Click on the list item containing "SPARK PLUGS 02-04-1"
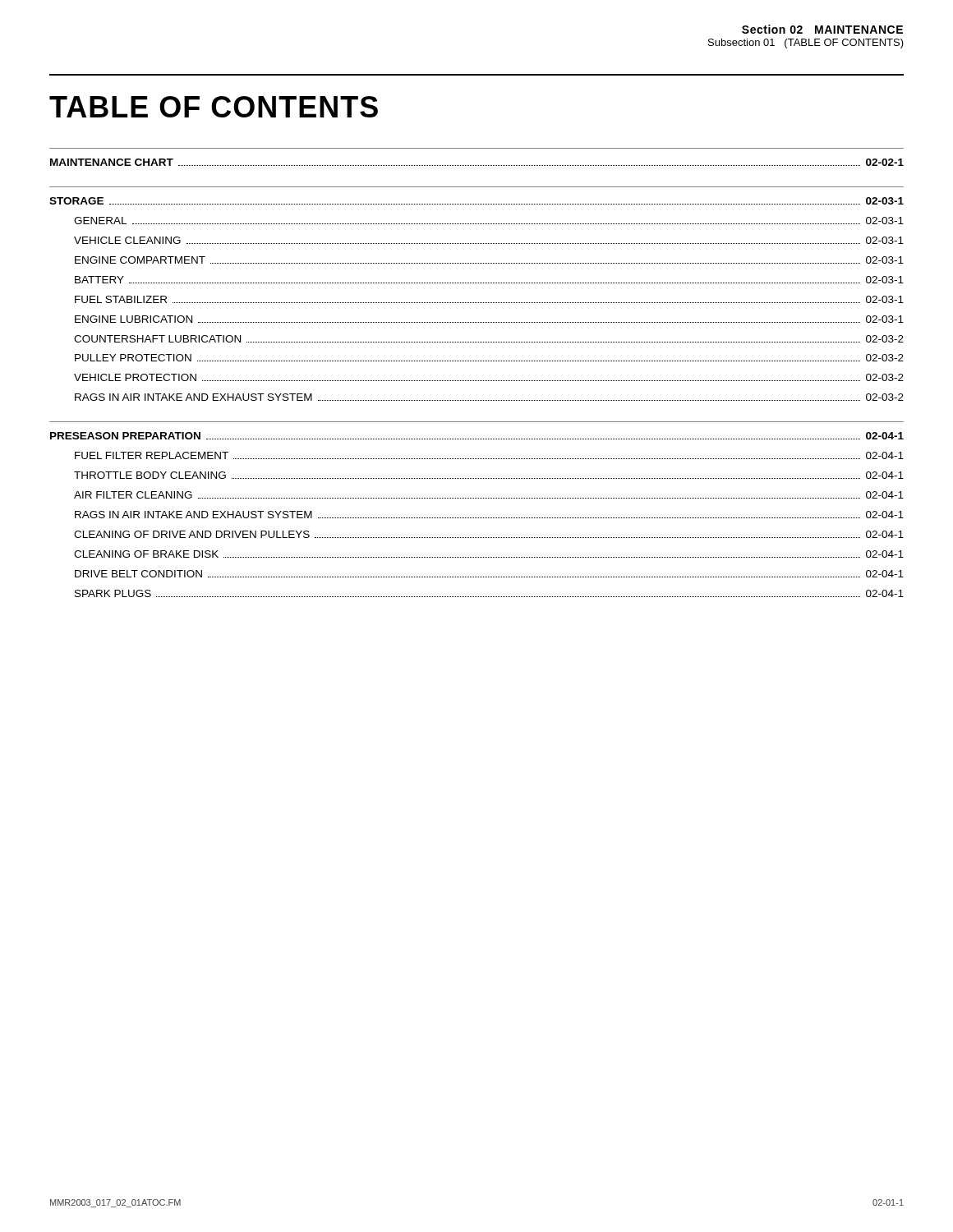Image resolution: width=953 pixels, height=1232 pixels. 489,594
